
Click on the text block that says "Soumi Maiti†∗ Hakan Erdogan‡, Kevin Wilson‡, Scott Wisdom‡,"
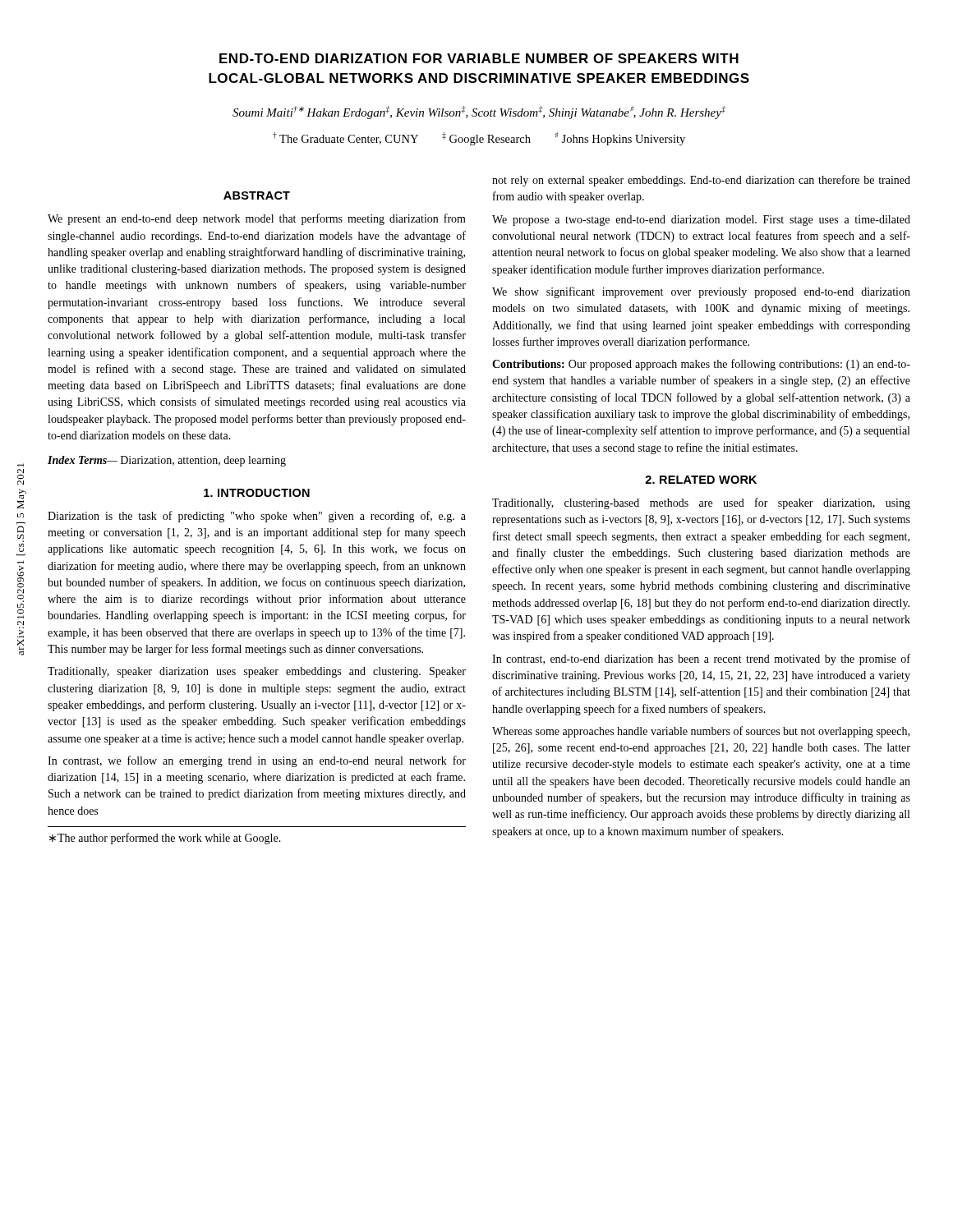click(x=479, y=111)
